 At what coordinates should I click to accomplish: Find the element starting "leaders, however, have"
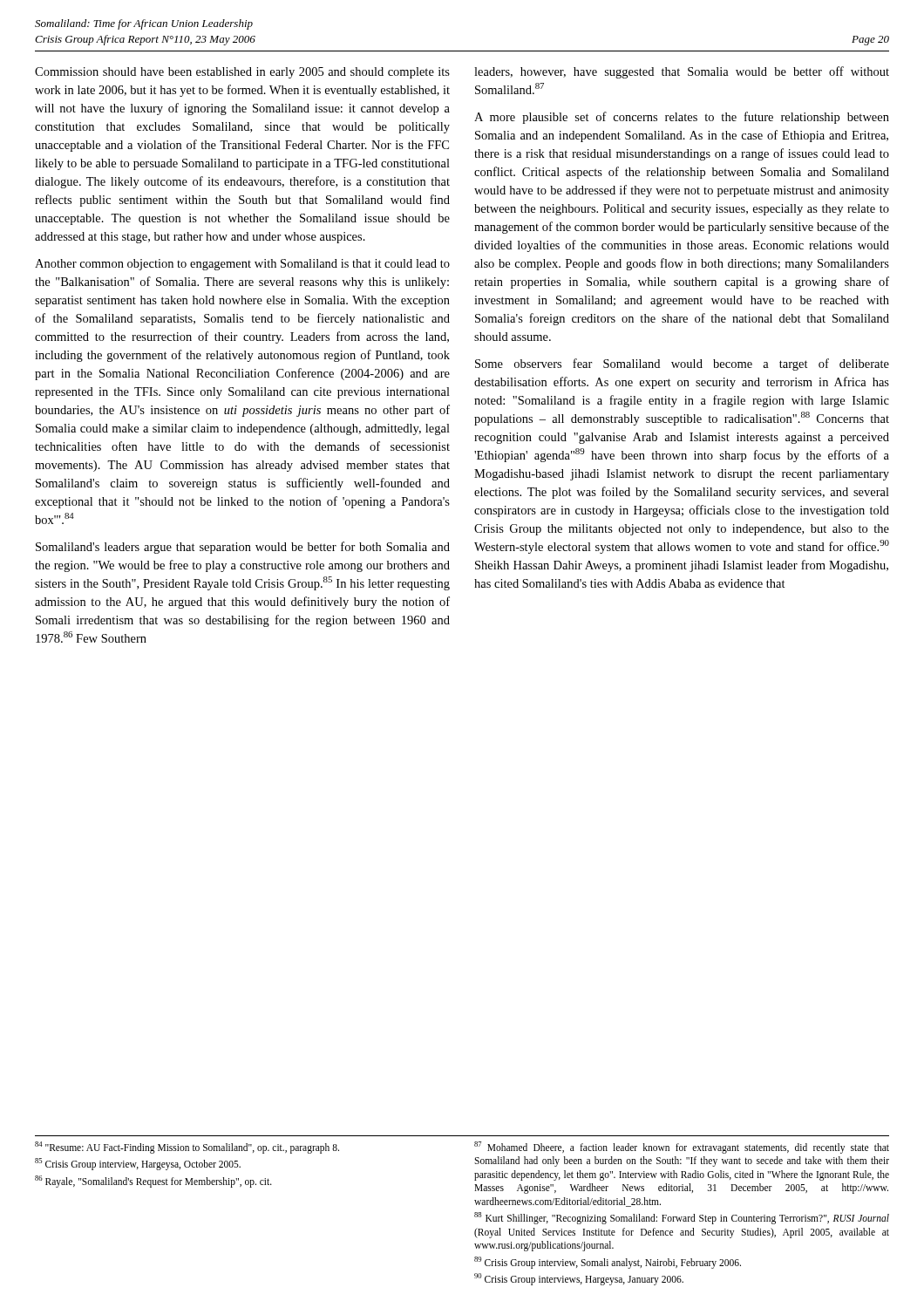coord(682,81)
